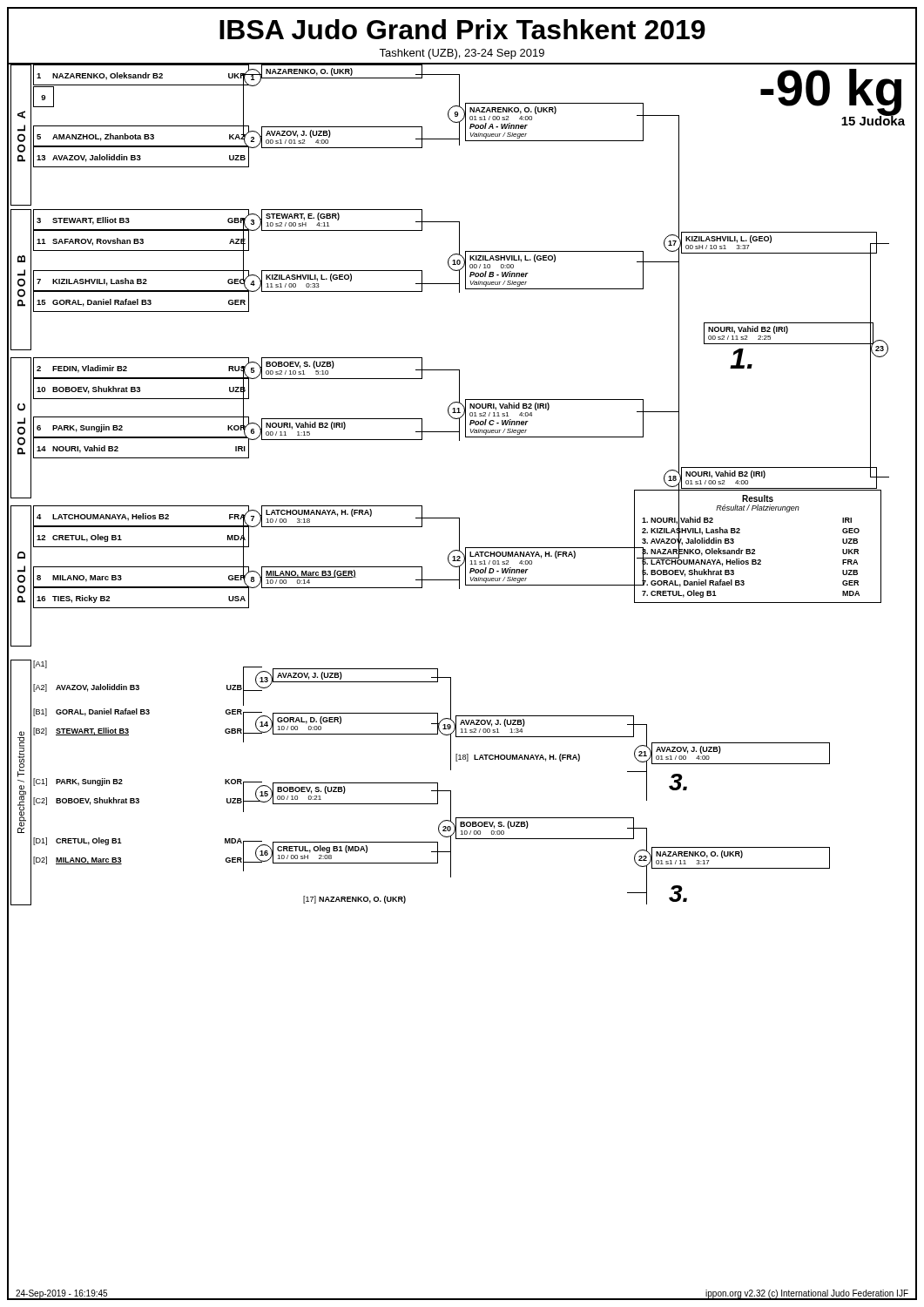Where is the title that starts "IBSA Judo Grand Prix Tashkent"?
The height and width of the screenshot is (1307, 924).
tap(462, 37)
